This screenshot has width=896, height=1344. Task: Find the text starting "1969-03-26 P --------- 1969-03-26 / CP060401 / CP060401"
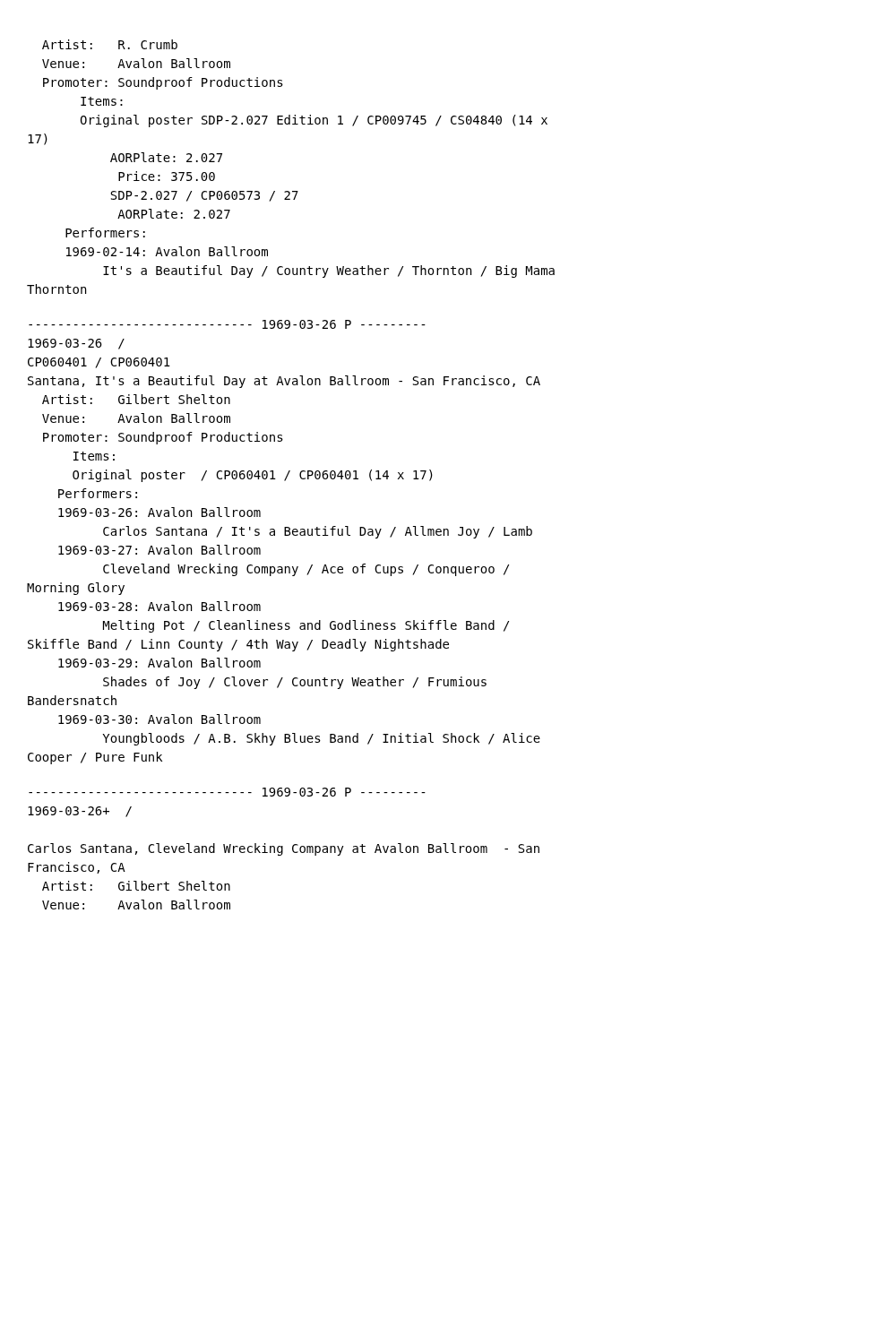[448, 541]
